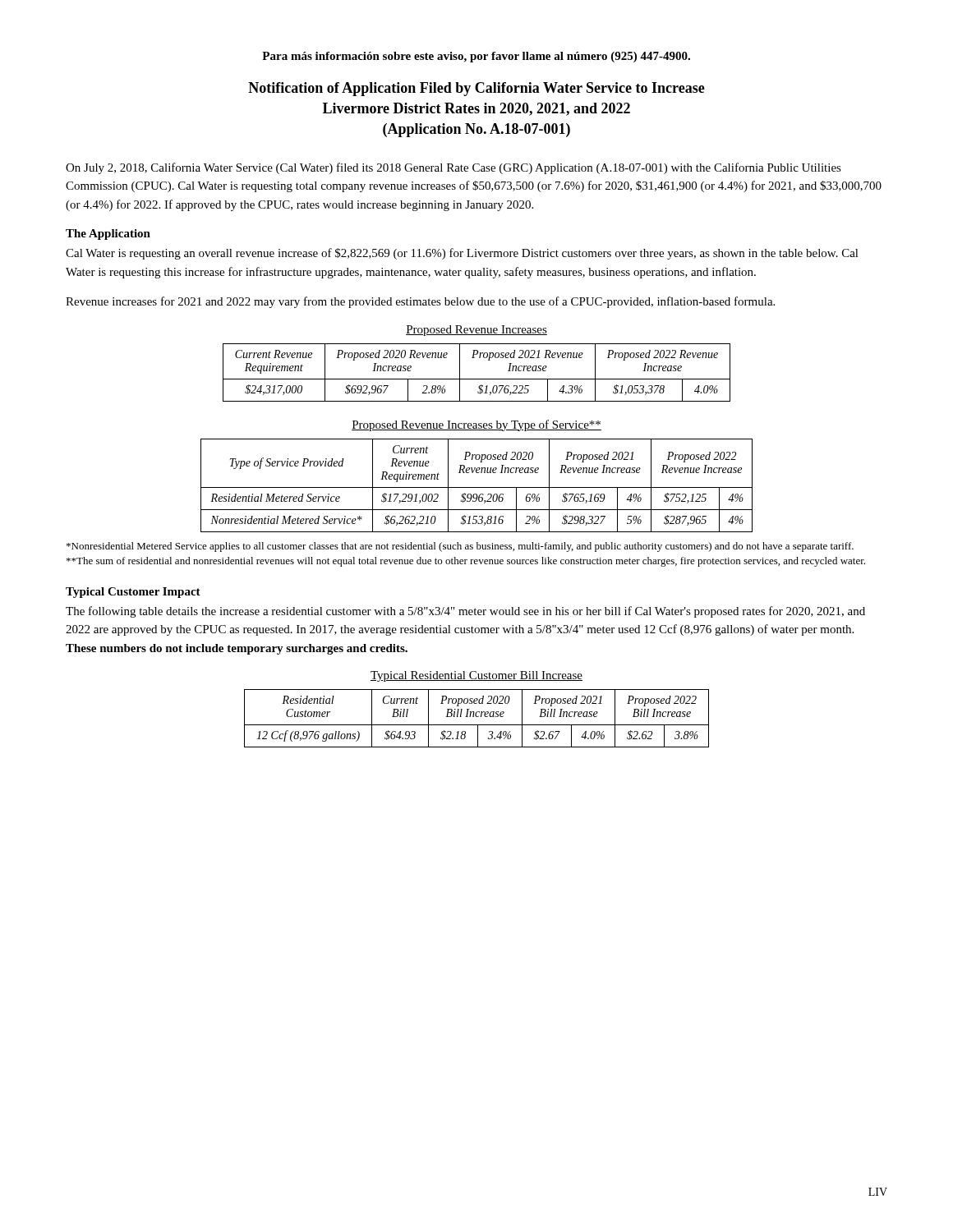Point to the block starting "Notification of Application Filed by California Water Service"
The width and height of the screenshot is (953, 1232).
476,109
